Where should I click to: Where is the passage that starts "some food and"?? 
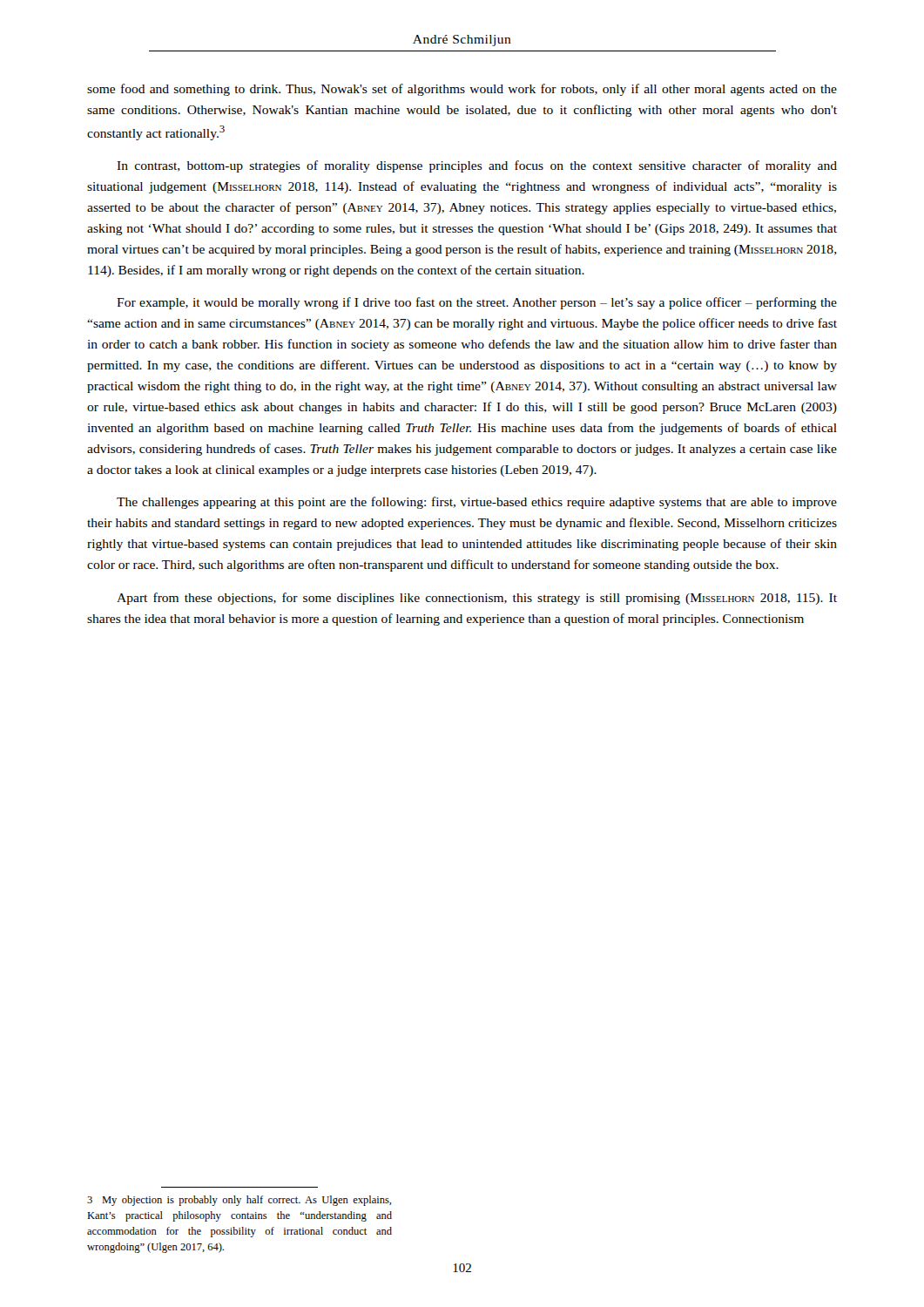pyautogui.click(x=462, y=111)
